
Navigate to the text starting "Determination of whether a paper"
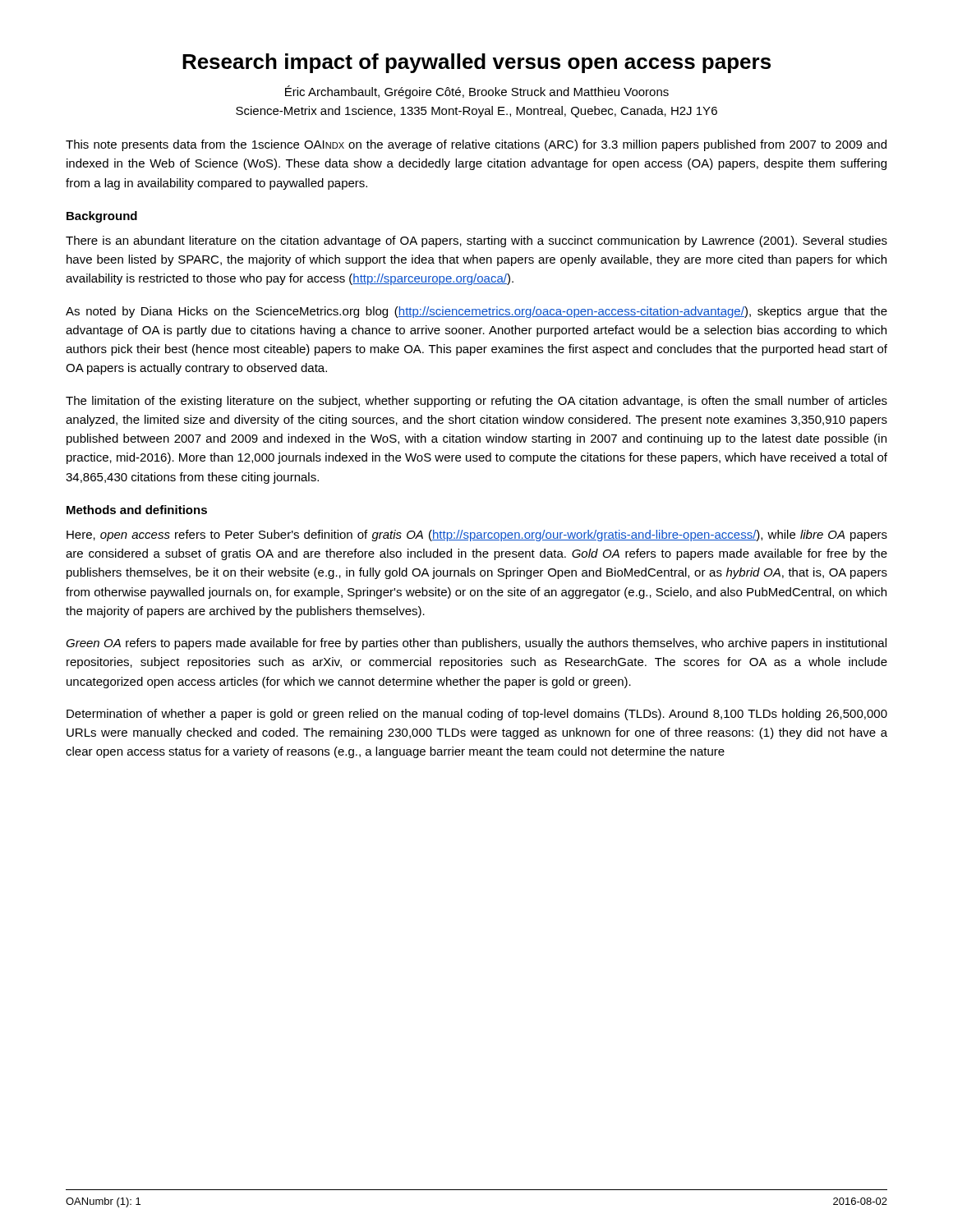476,732
